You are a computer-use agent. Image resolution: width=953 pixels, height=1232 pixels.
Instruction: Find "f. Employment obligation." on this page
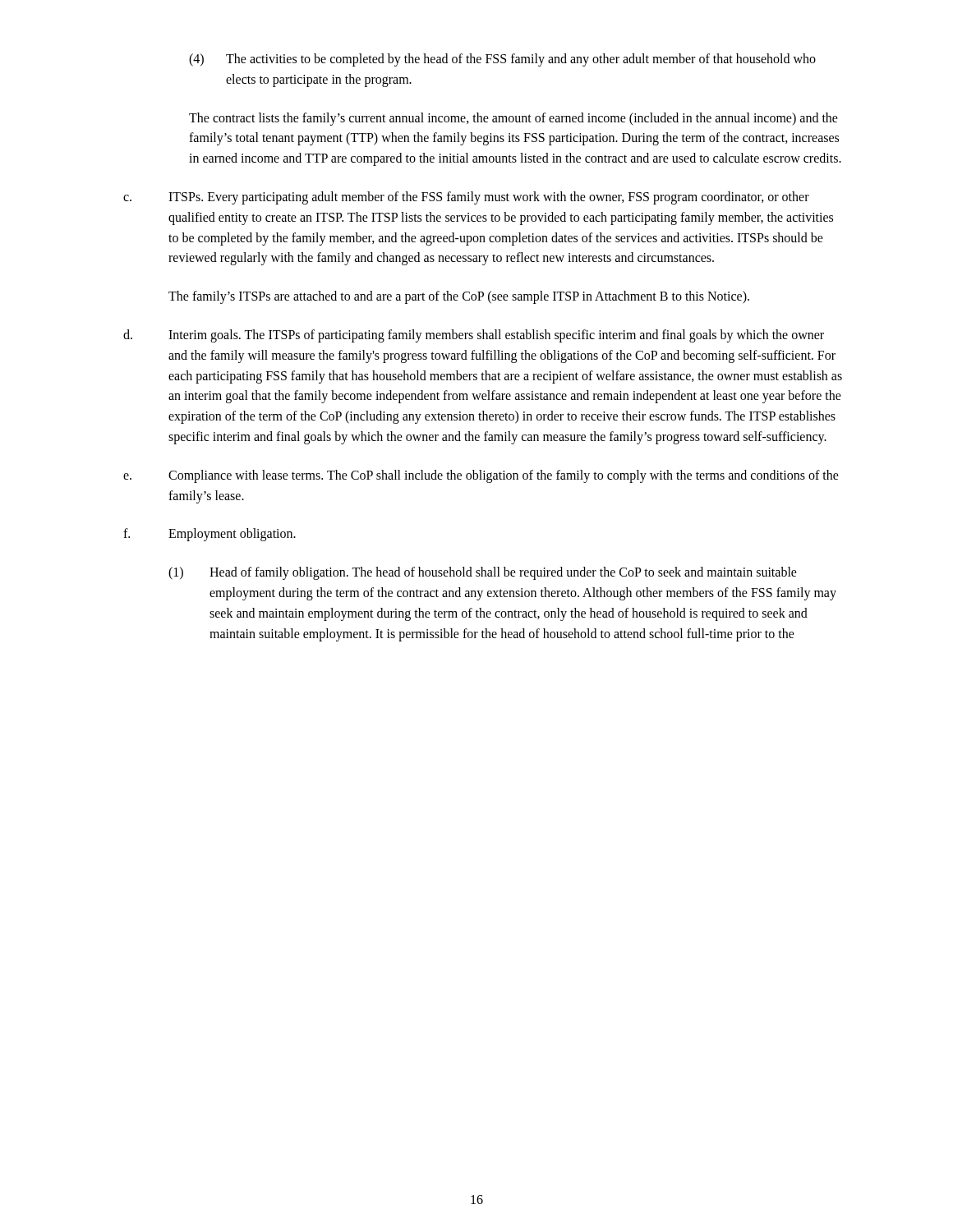click(x=209, y=535)
